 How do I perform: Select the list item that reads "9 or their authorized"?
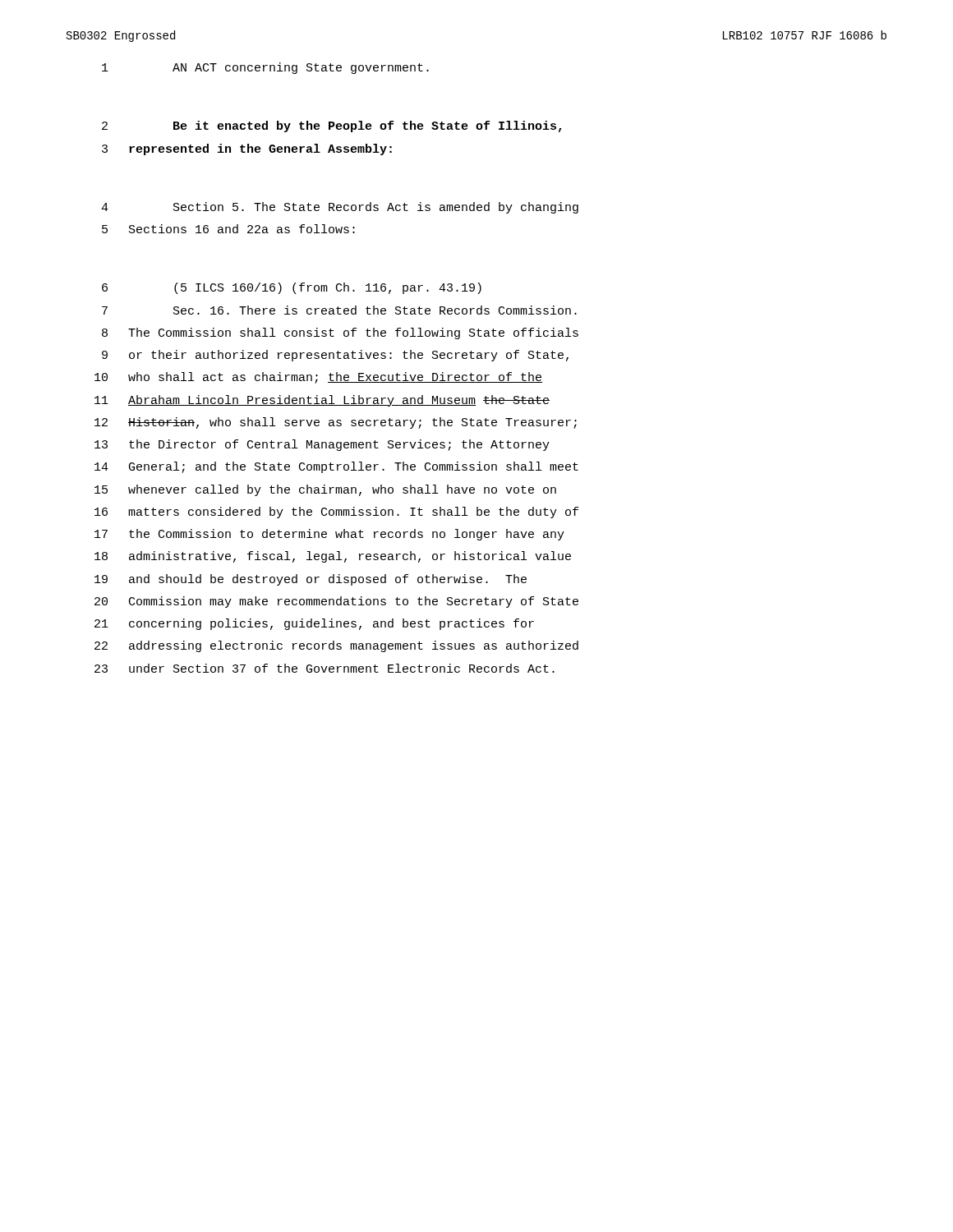pos(476,356)
